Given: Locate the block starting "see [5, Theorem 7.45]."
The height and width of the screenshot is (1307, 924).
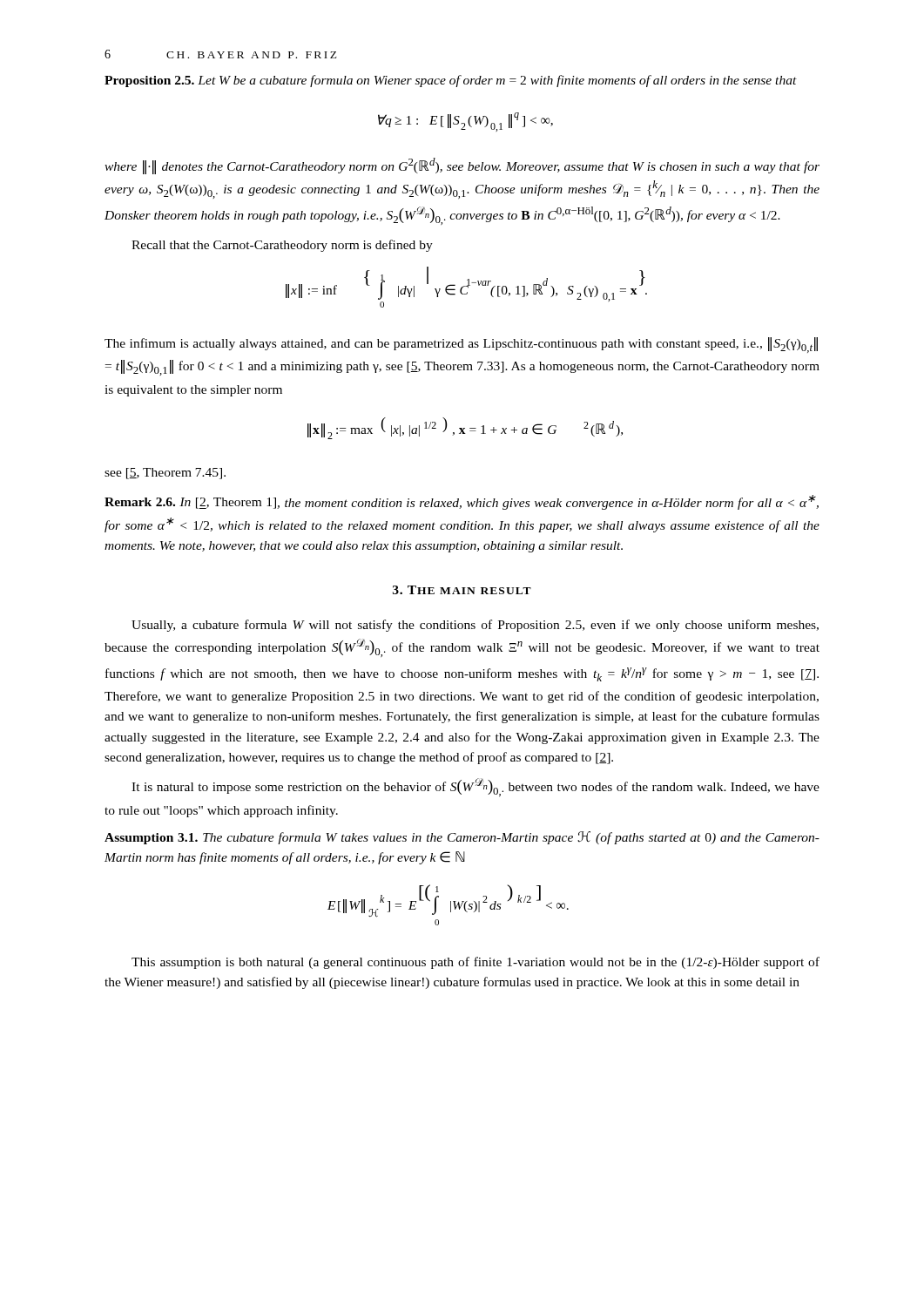Looking at the screenshot, I should [165, 474].
